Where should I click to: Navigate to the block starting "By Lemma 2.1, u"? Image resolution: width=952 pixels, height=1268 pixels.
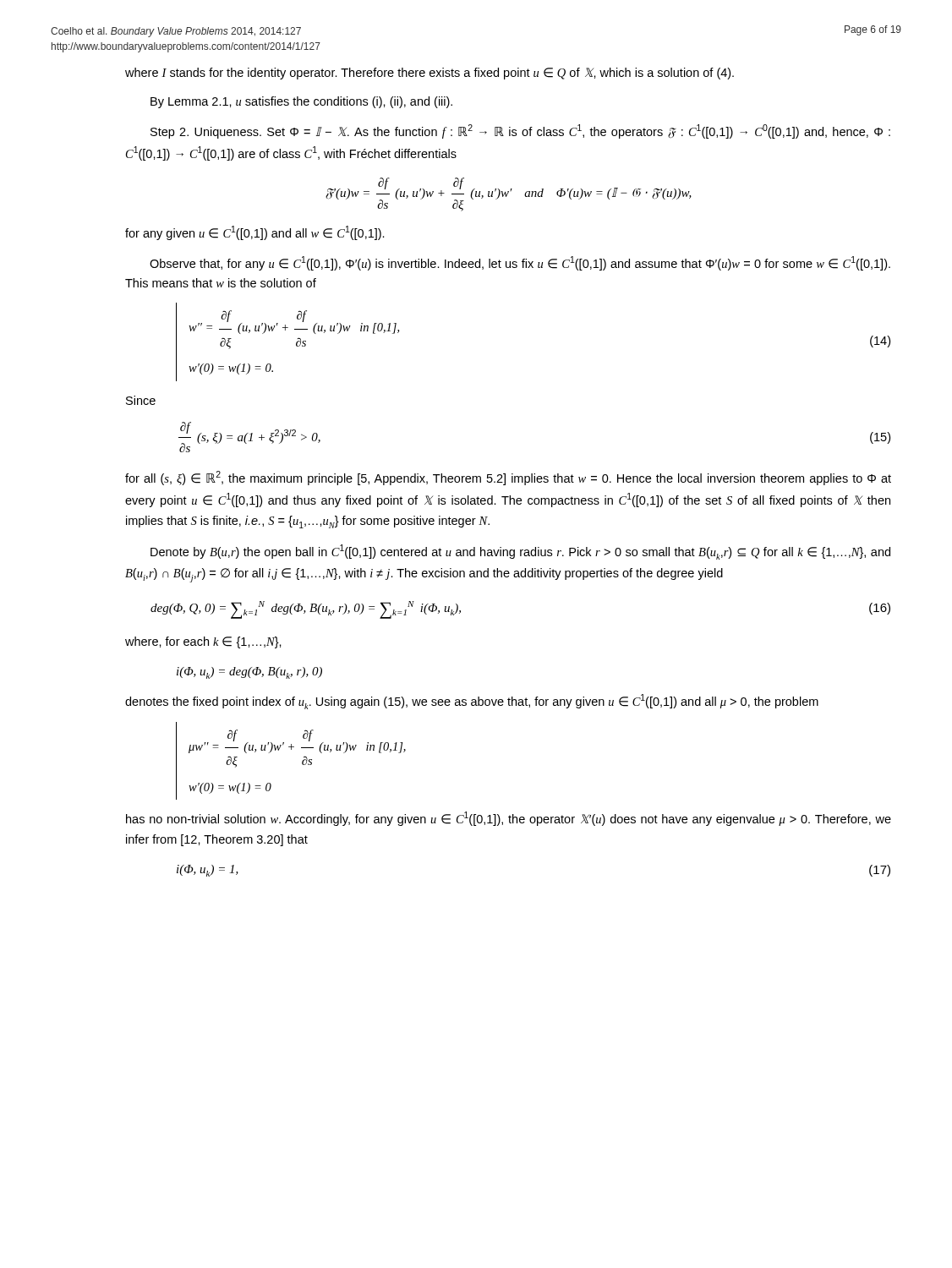tap(301, 102)
